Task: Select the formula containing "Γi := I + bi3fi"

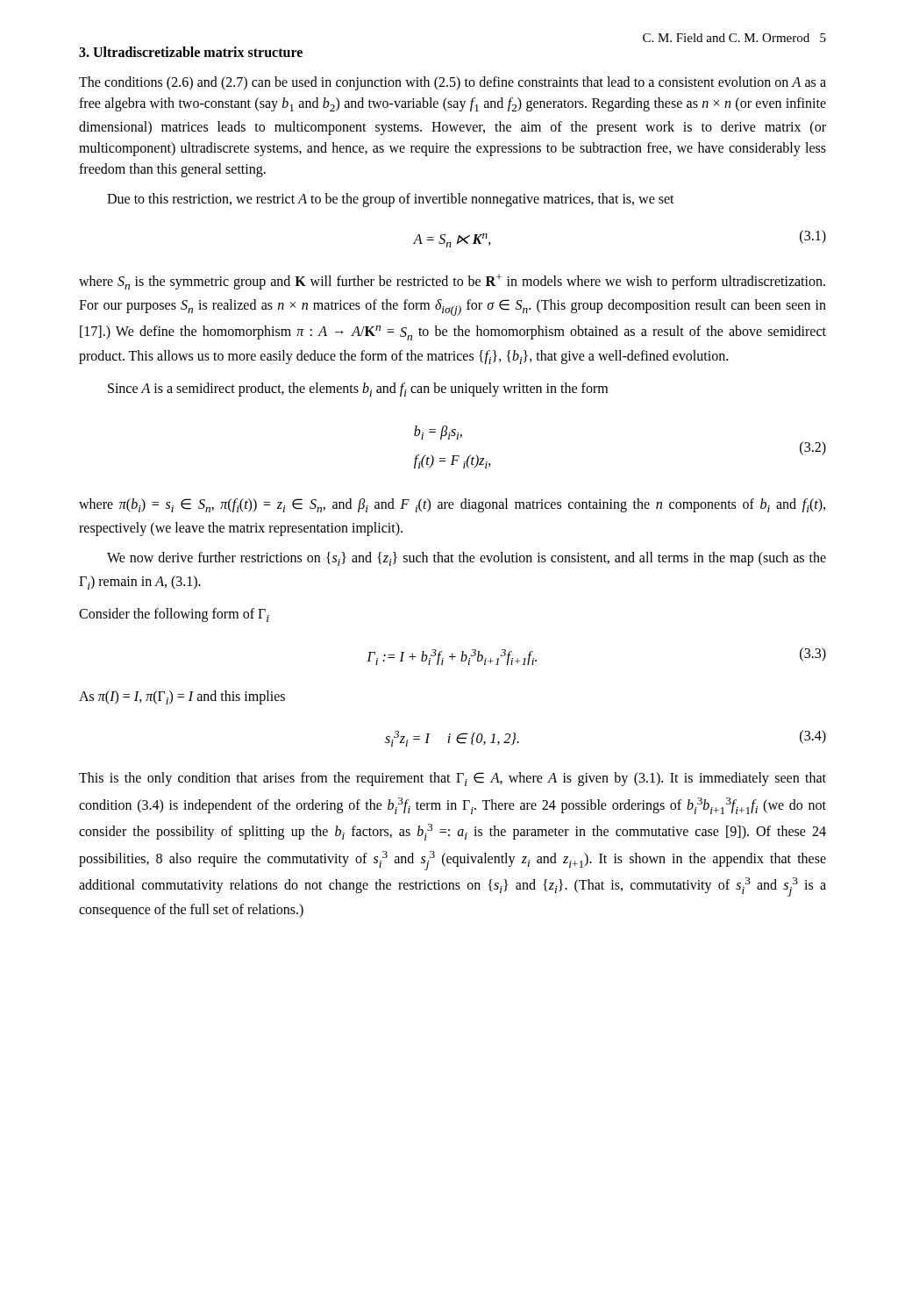Action: pos(452,656)
